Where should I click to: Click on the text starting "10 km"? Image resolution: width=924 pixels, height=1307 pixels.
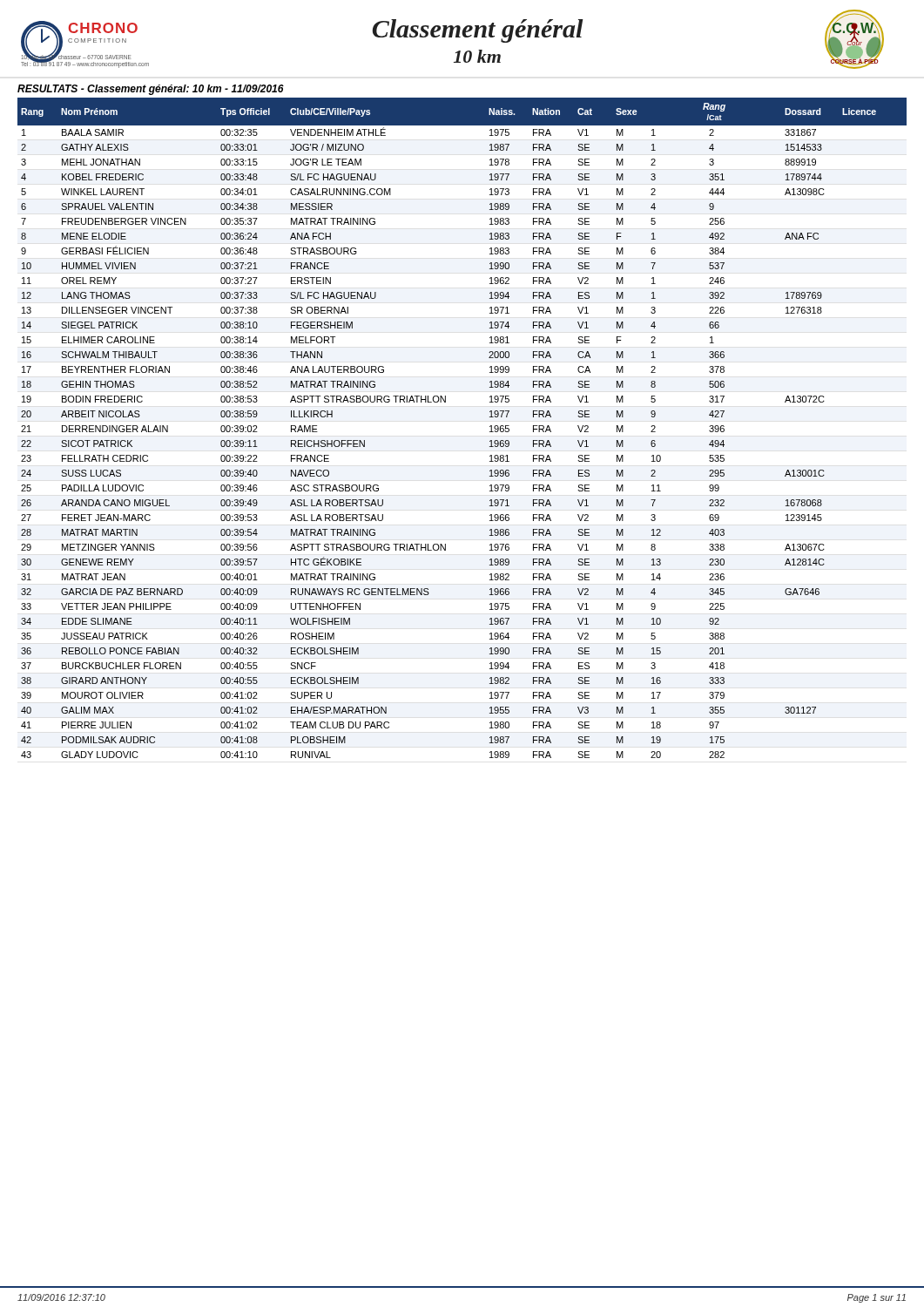point(477,56)
